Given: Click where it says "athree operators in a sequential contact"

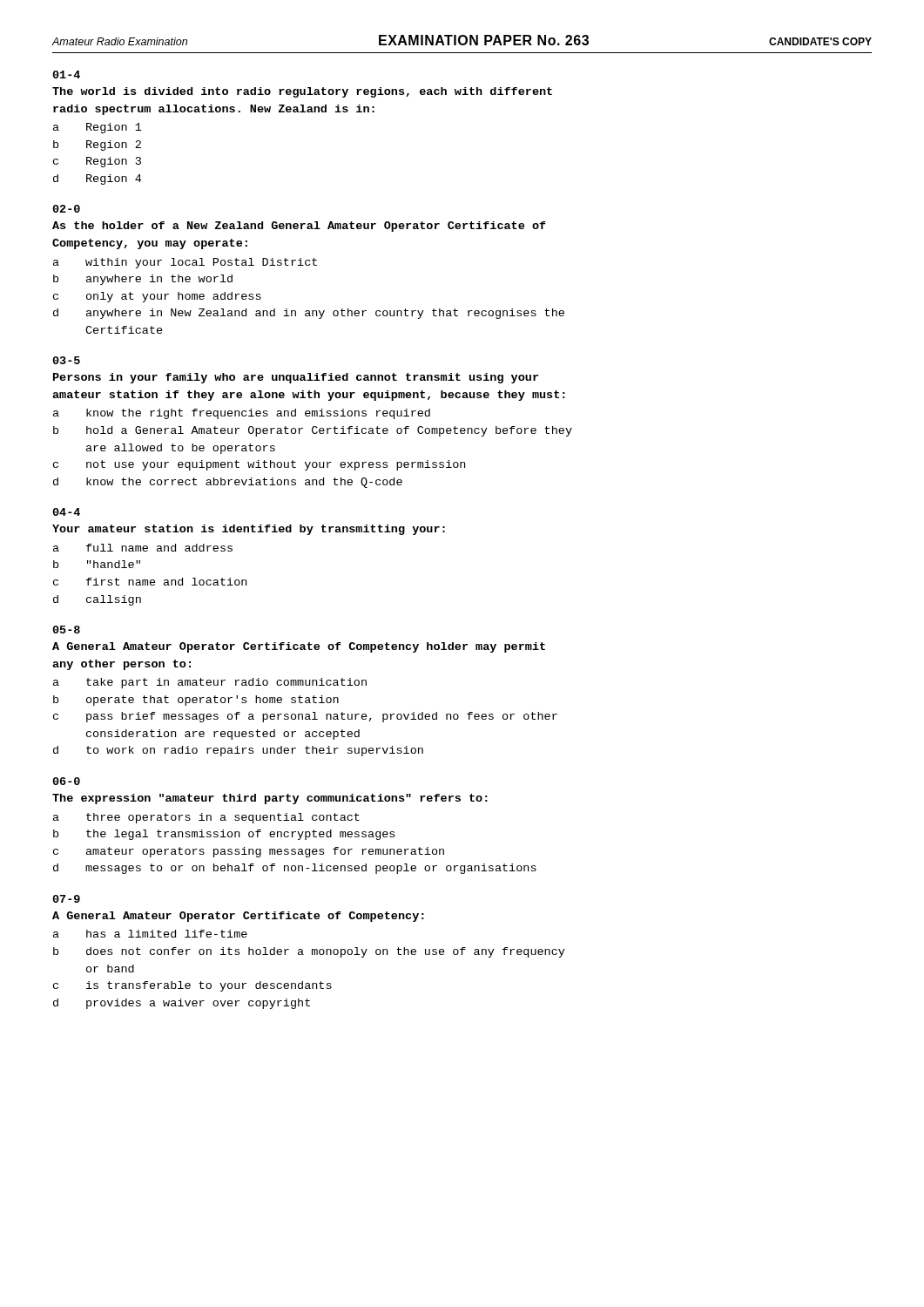Looking at the screenshot, I should coord(206,818).
